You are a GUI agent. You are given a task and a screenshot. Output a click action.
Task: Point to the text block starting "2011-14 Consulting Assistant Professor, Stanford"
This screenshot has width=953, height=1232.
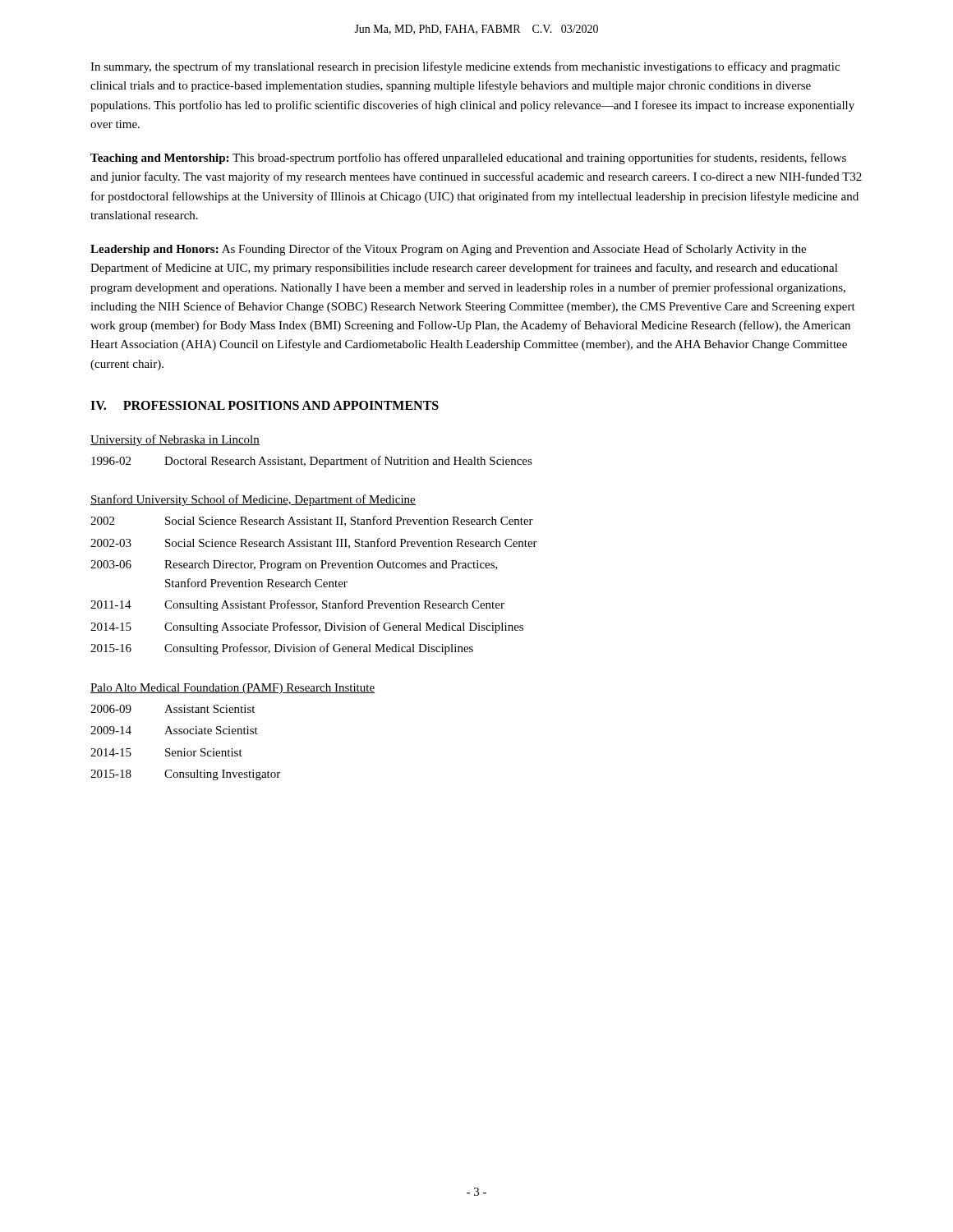[x=476, y=605]
